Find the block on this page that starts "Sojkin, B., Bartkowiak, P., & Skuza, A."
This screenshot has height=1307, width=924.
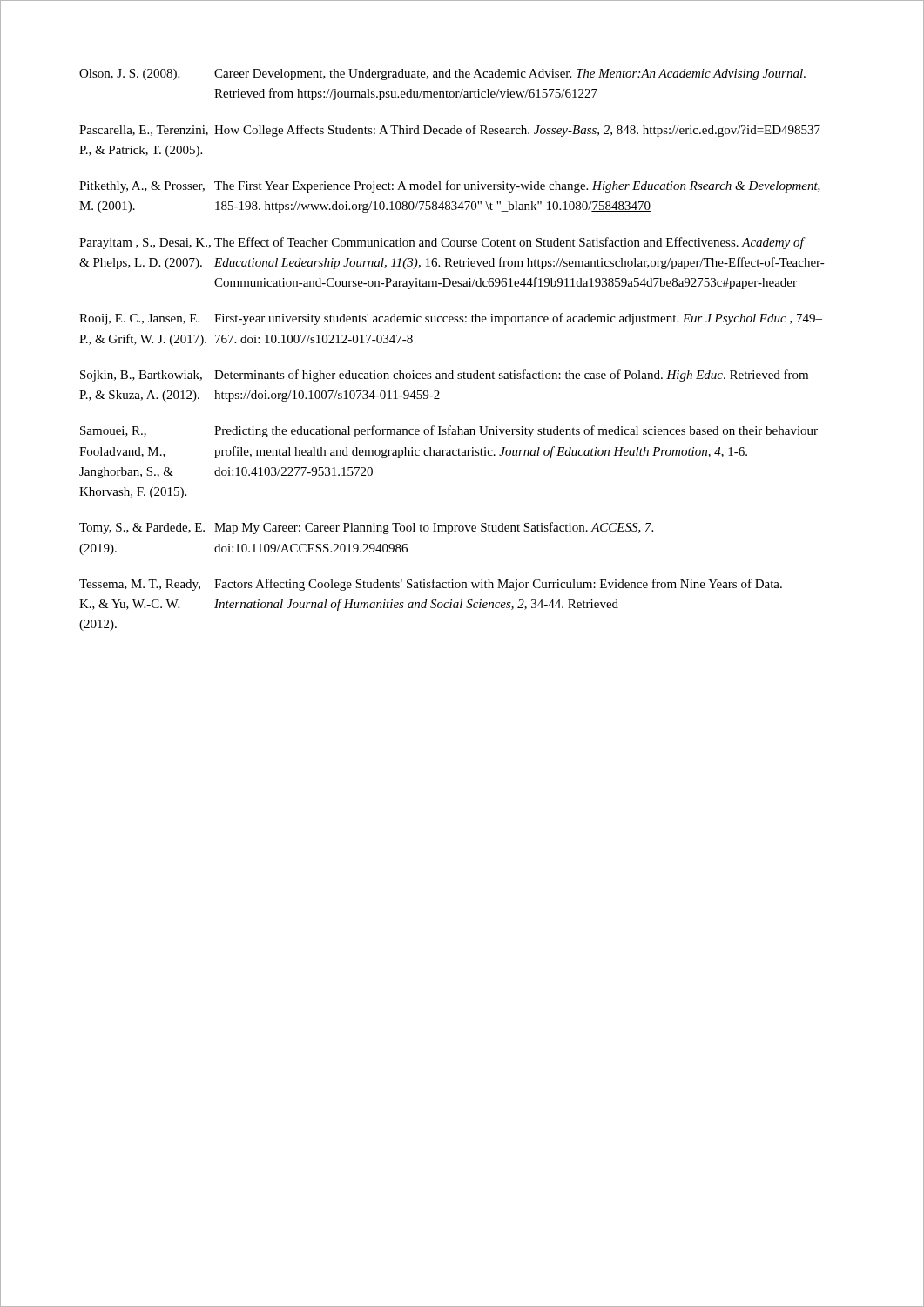click(x=462, y=385)
